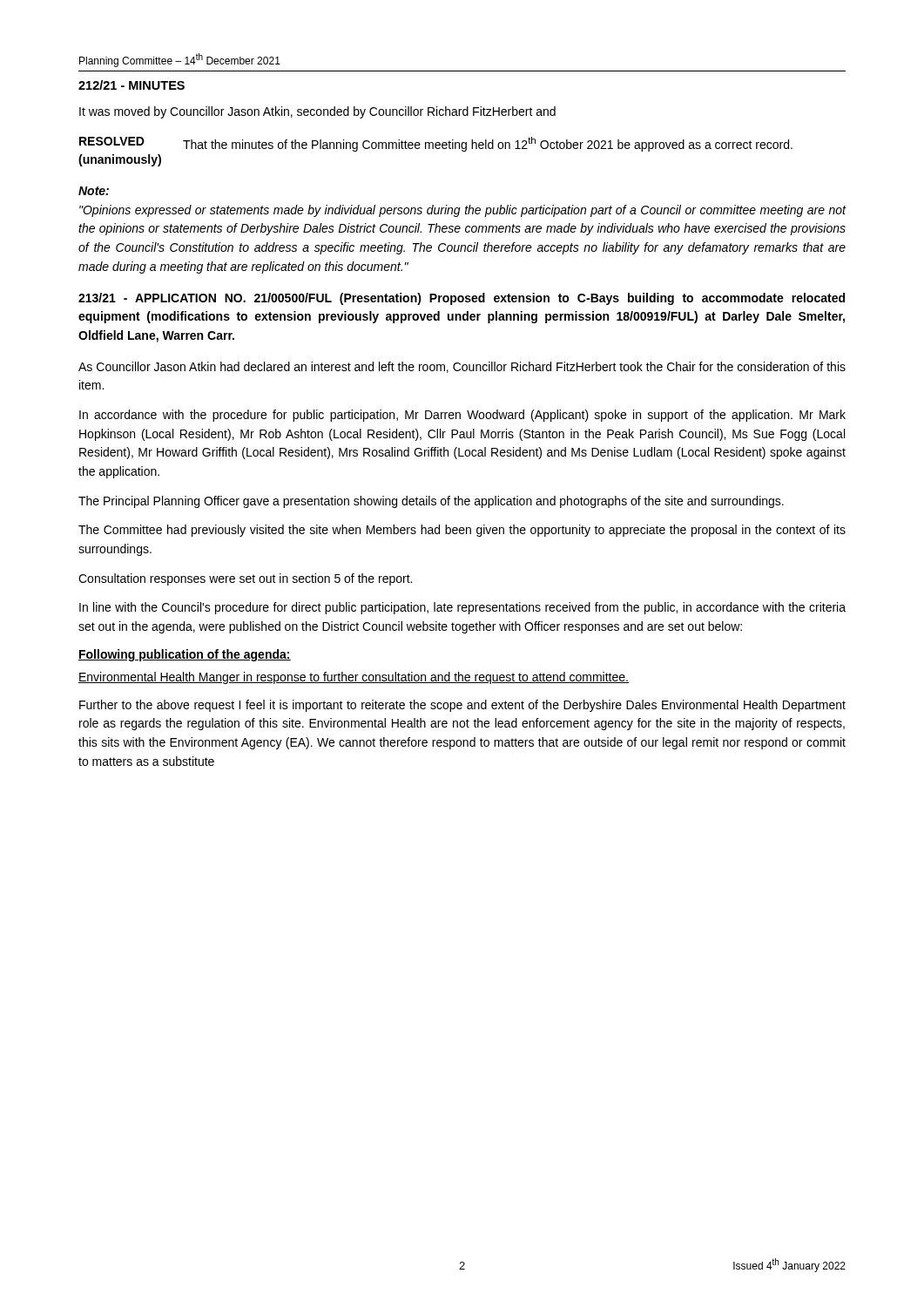Find the passage starting "Note: "Opinions expressed or"
The width and height of the screenshot is (924, 1307).
462,229
